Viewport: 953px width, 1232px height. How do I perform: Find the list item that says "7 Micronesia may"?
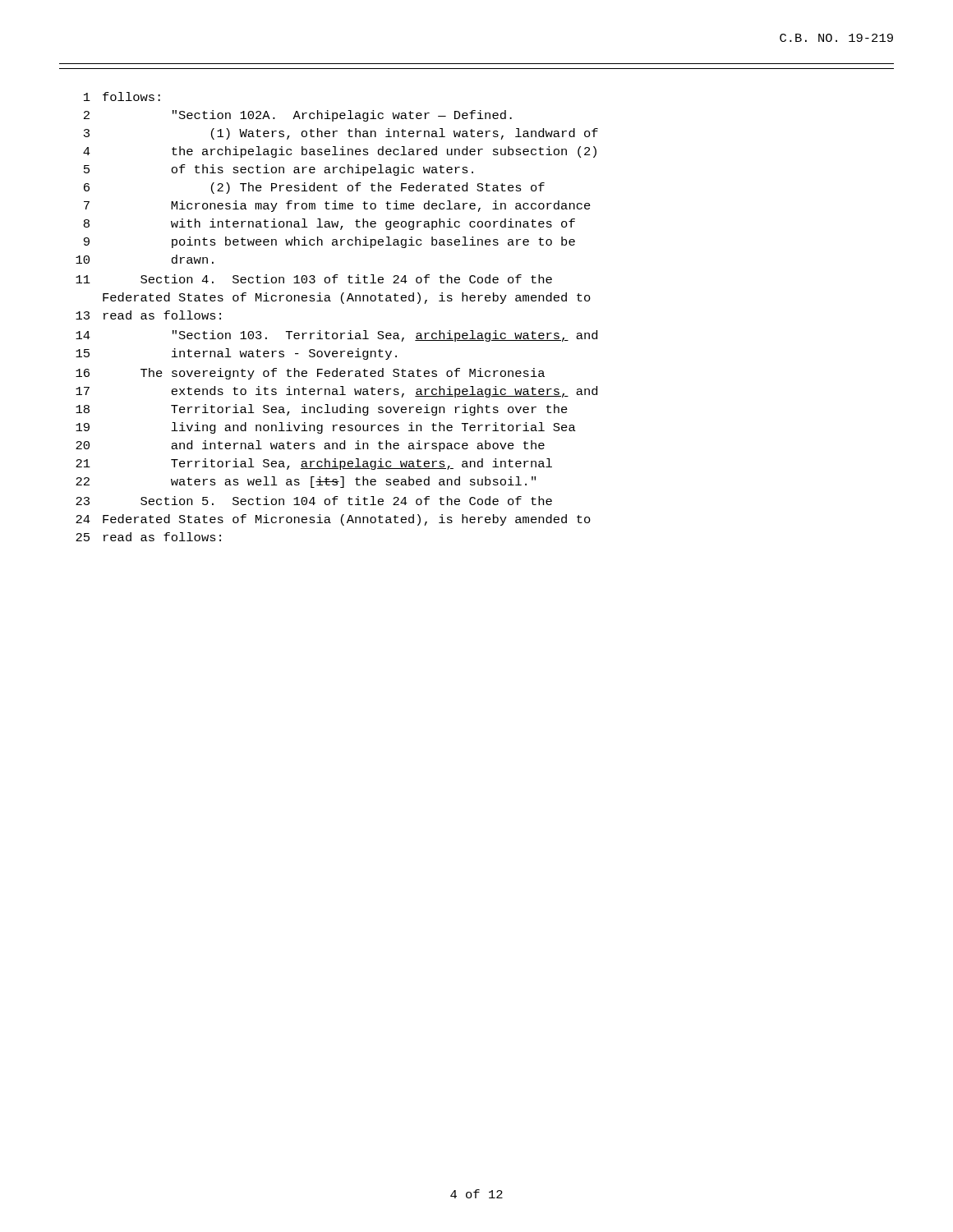[x=325, y=206]
